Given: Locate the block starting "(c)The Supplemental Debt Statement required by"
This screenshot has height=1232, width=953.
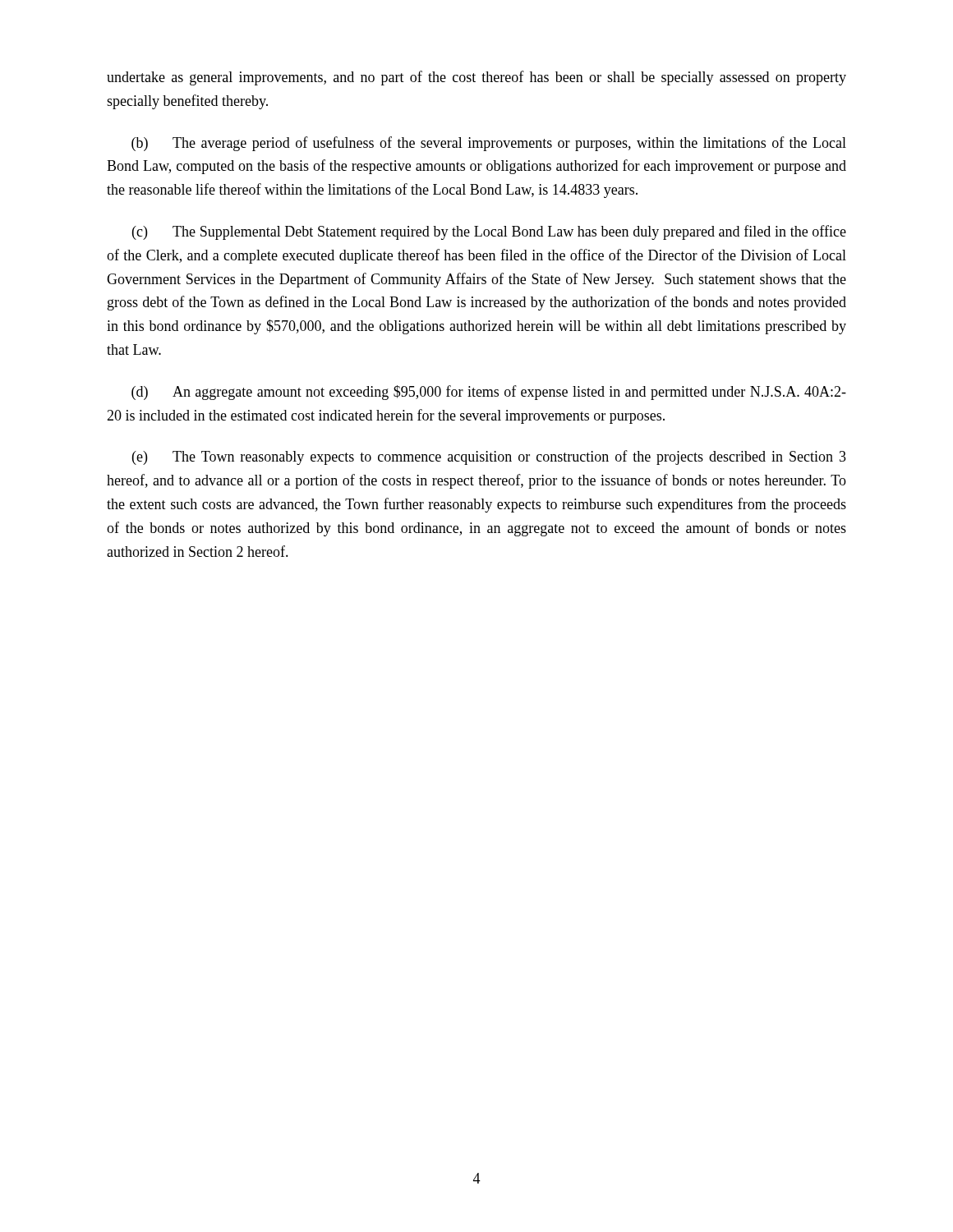Looking at the screenshot, I should 476,291.
